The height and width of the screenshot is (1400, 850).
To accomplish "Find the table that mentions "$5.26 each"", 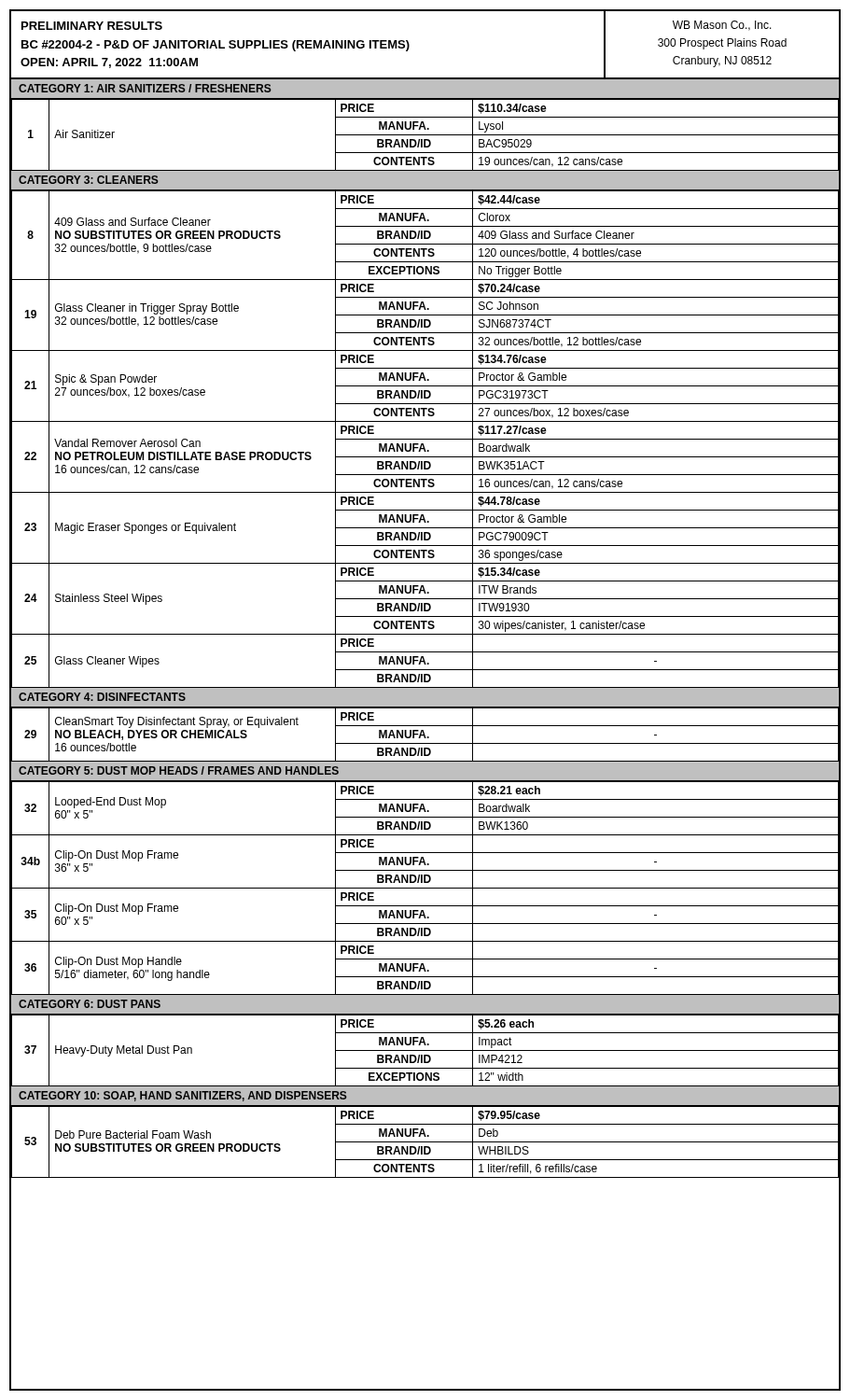I will tap(425, 1050).
